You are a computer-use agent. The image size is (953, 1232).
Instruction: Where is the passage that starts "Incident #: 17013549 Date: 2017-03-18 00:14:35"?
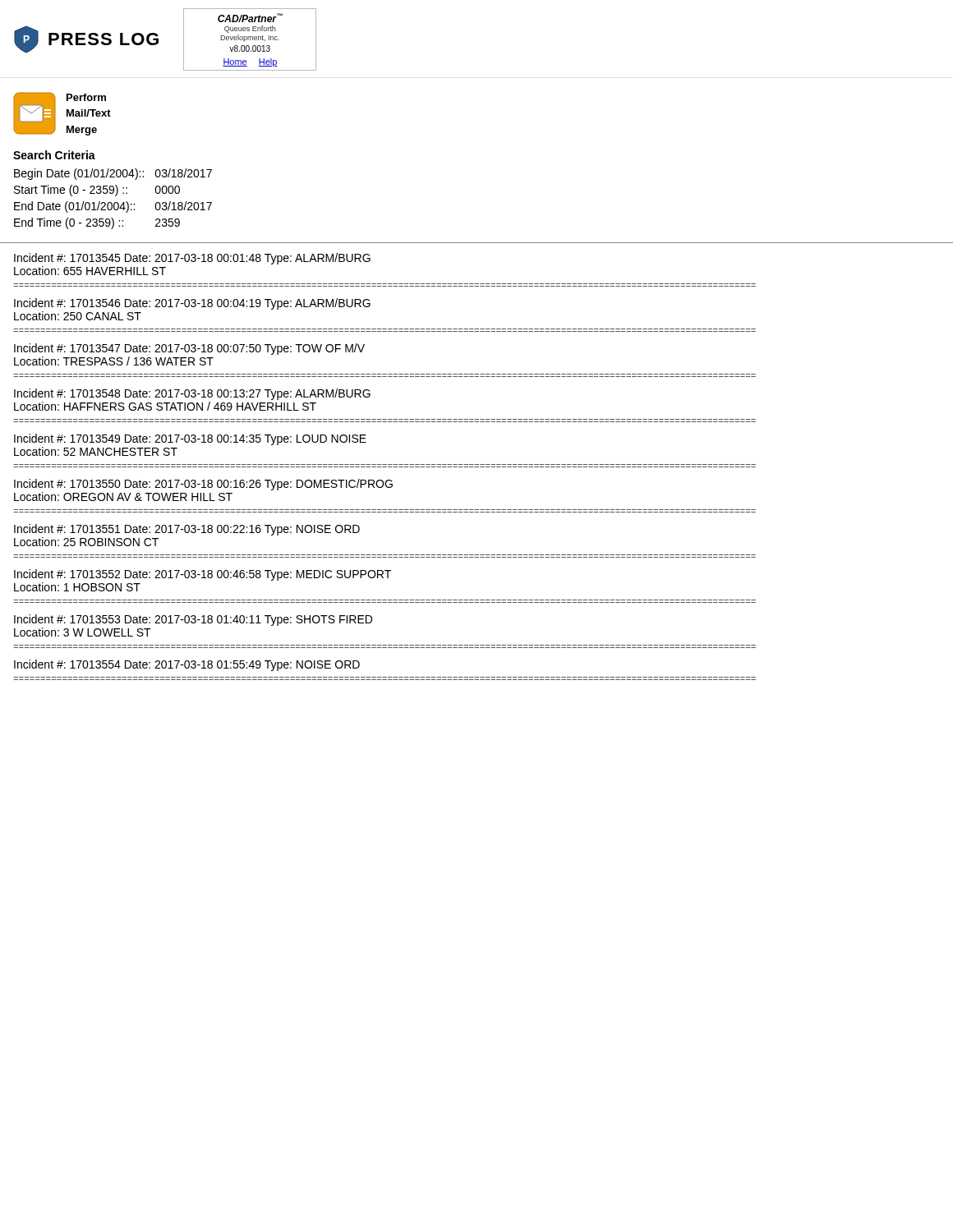click(x=190, y=439)
